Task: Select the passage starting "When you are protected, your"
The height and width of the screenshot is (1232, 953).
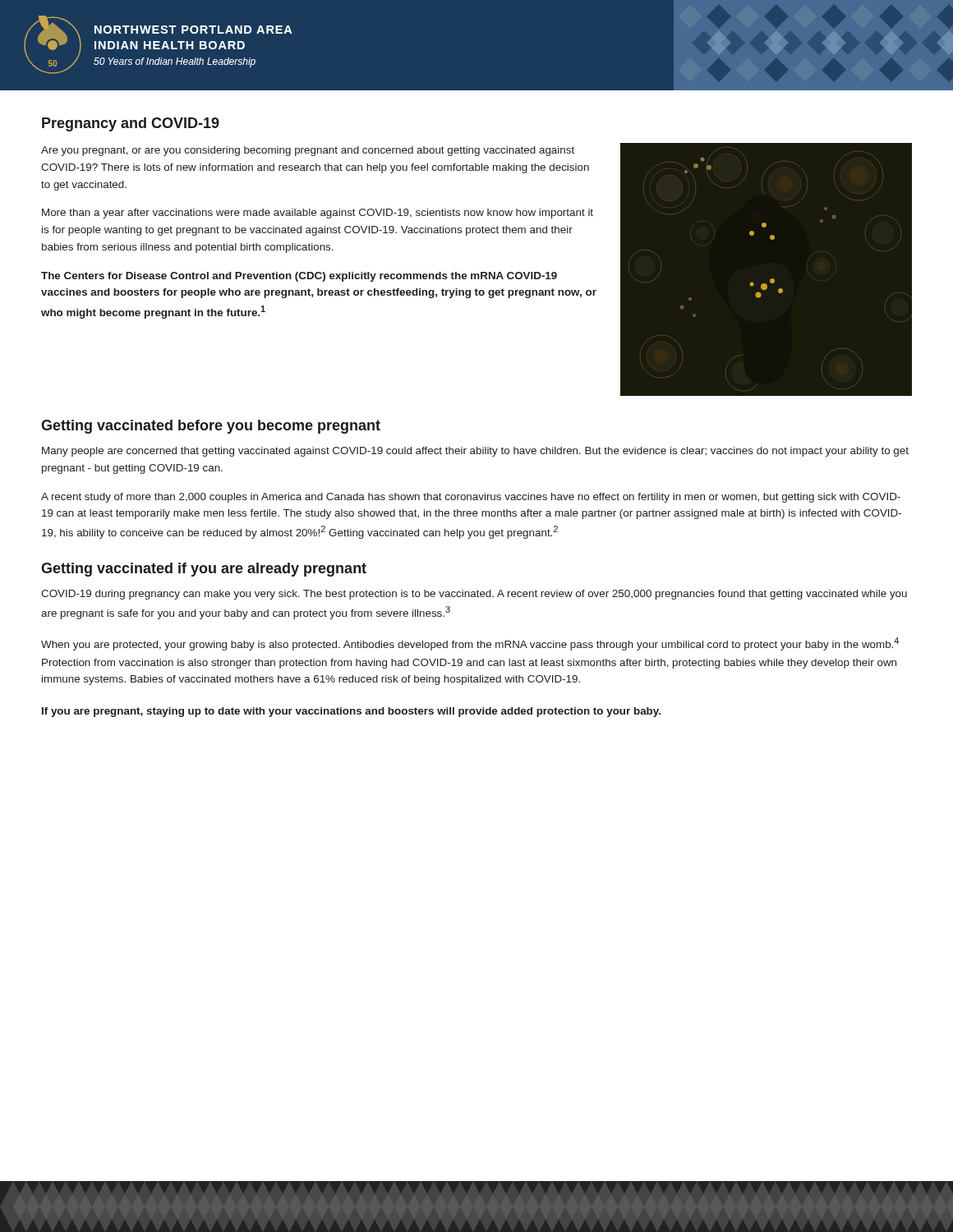Action: [476, 661]
